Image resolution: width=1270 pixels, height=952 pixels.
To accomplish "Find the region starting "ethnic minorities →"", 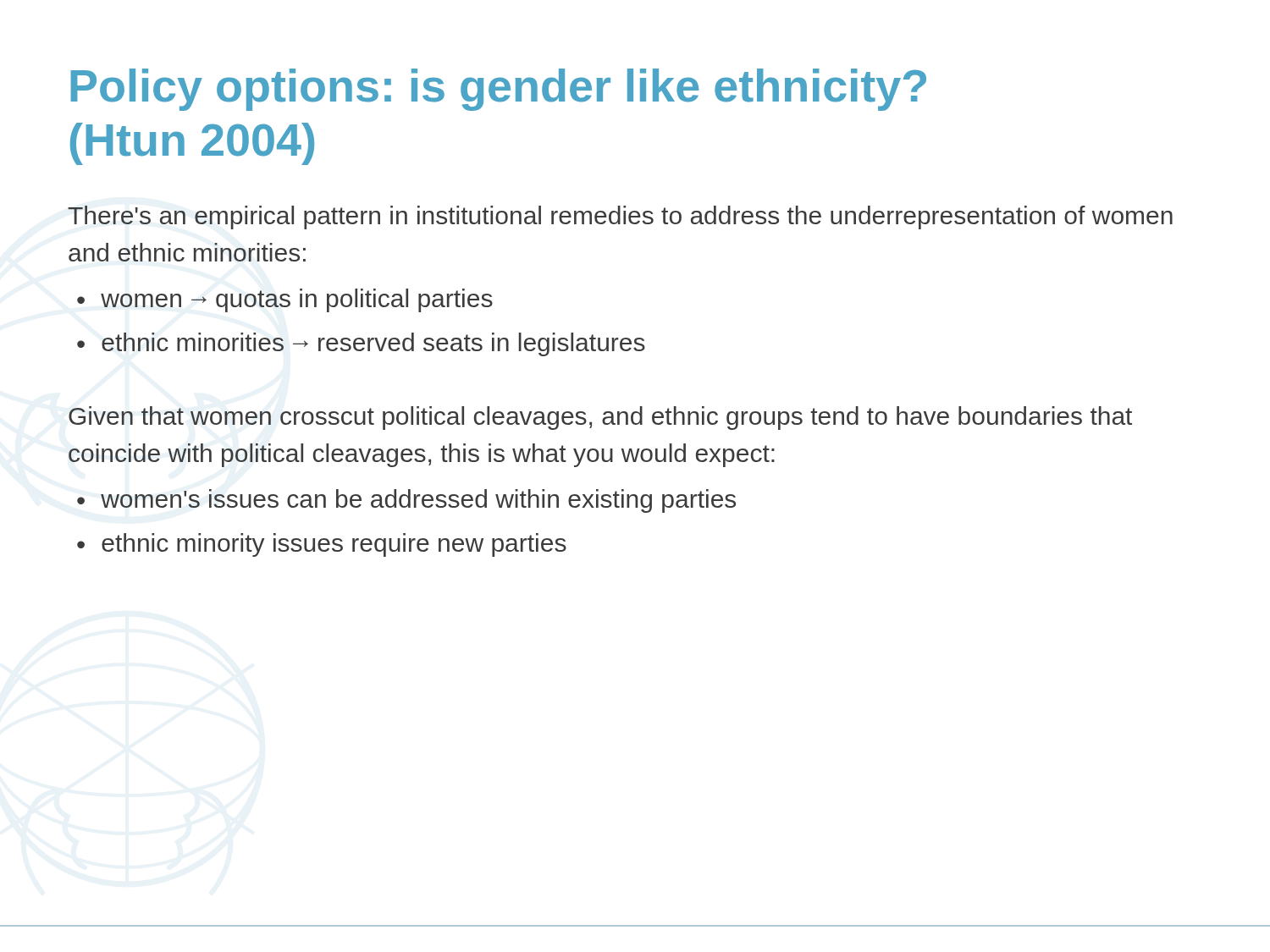I will [373, 343].
